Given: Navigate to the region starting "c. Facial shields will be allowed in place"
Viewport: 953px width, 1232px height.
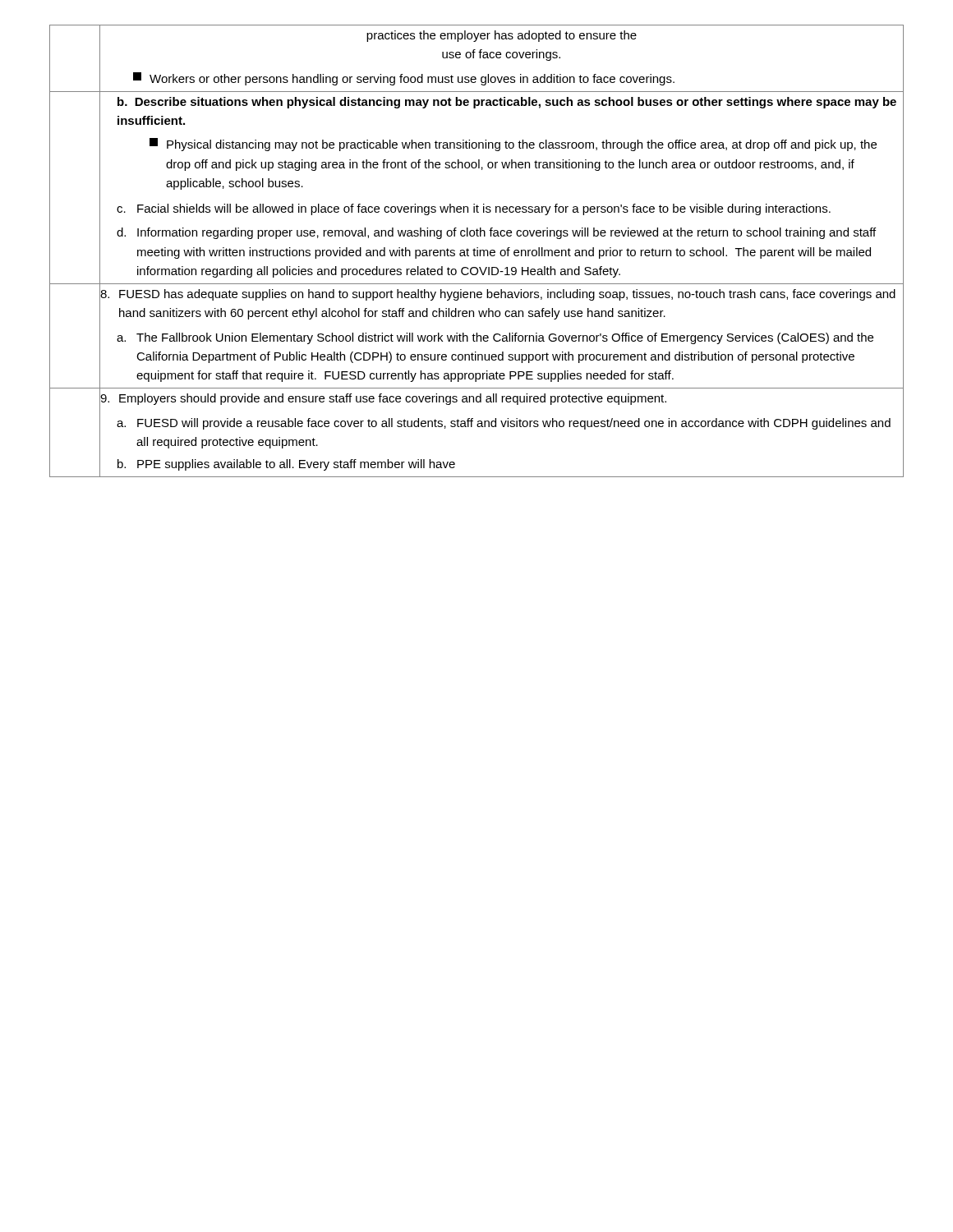Looking at the screenshot, I should point(510,208).
